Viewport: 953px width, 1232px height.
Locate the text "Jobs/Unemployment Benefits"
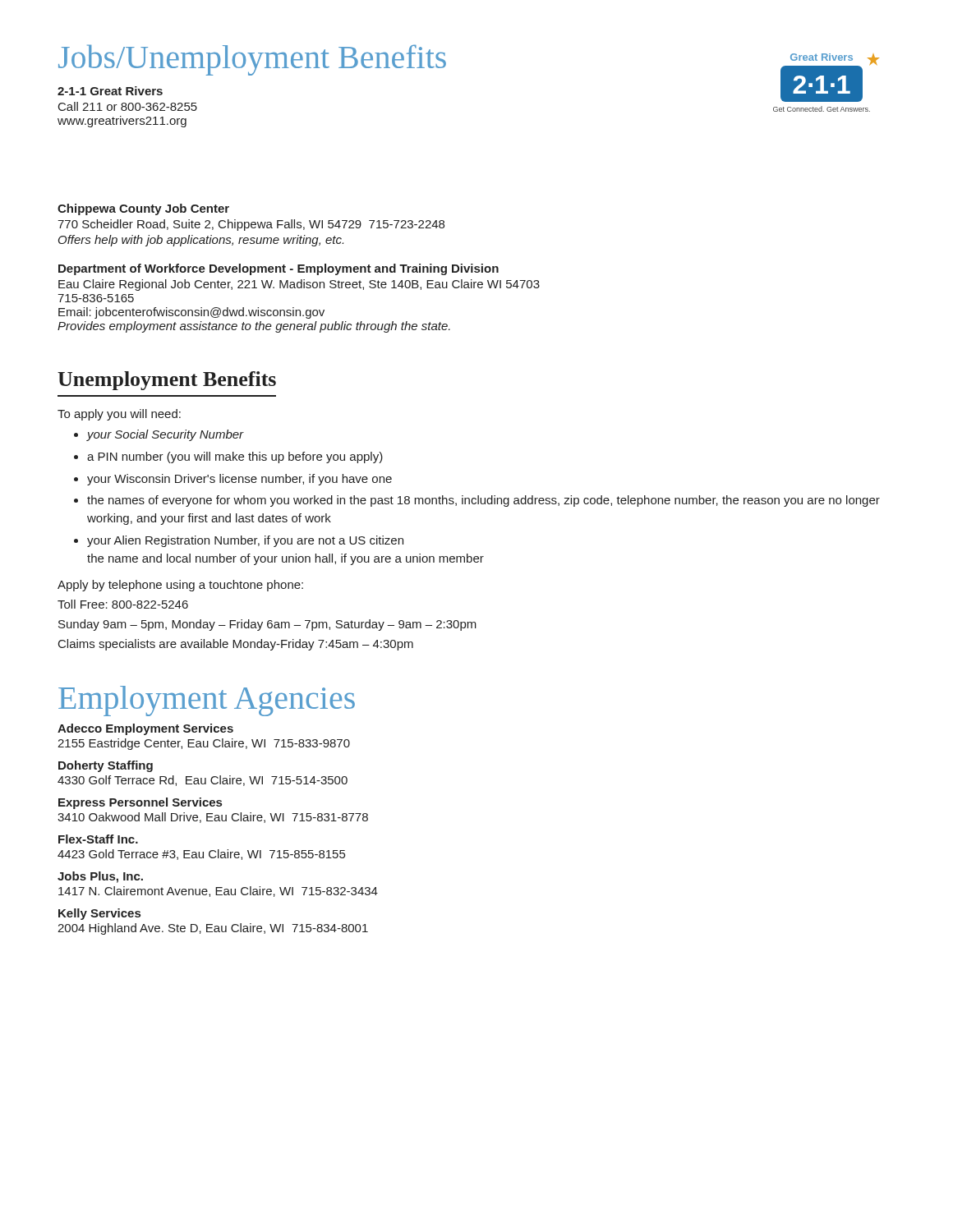[254, 60]
